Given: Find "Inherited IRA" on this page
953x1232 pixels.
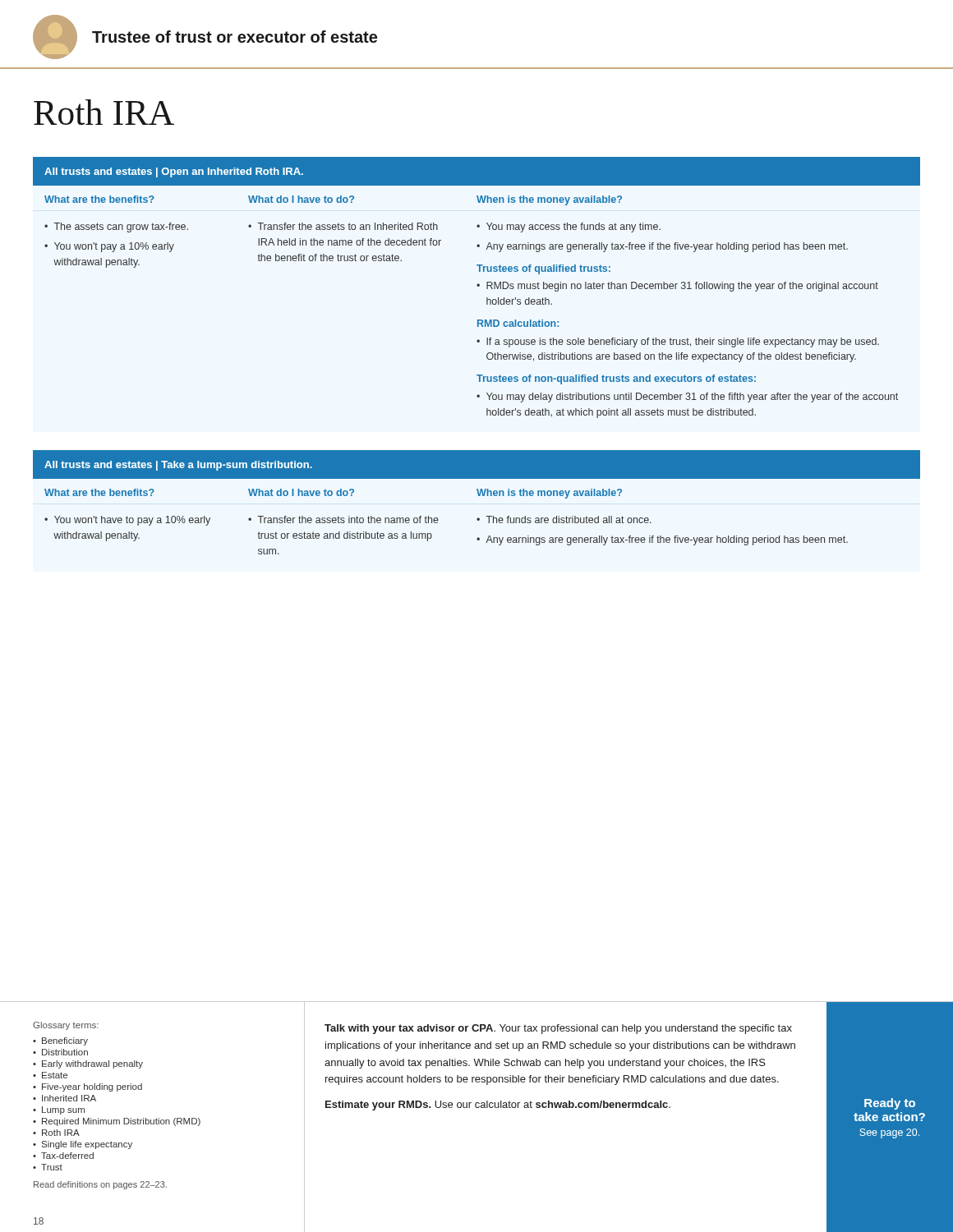Looking at the screenshot, I should click(x=69, y=1098).
